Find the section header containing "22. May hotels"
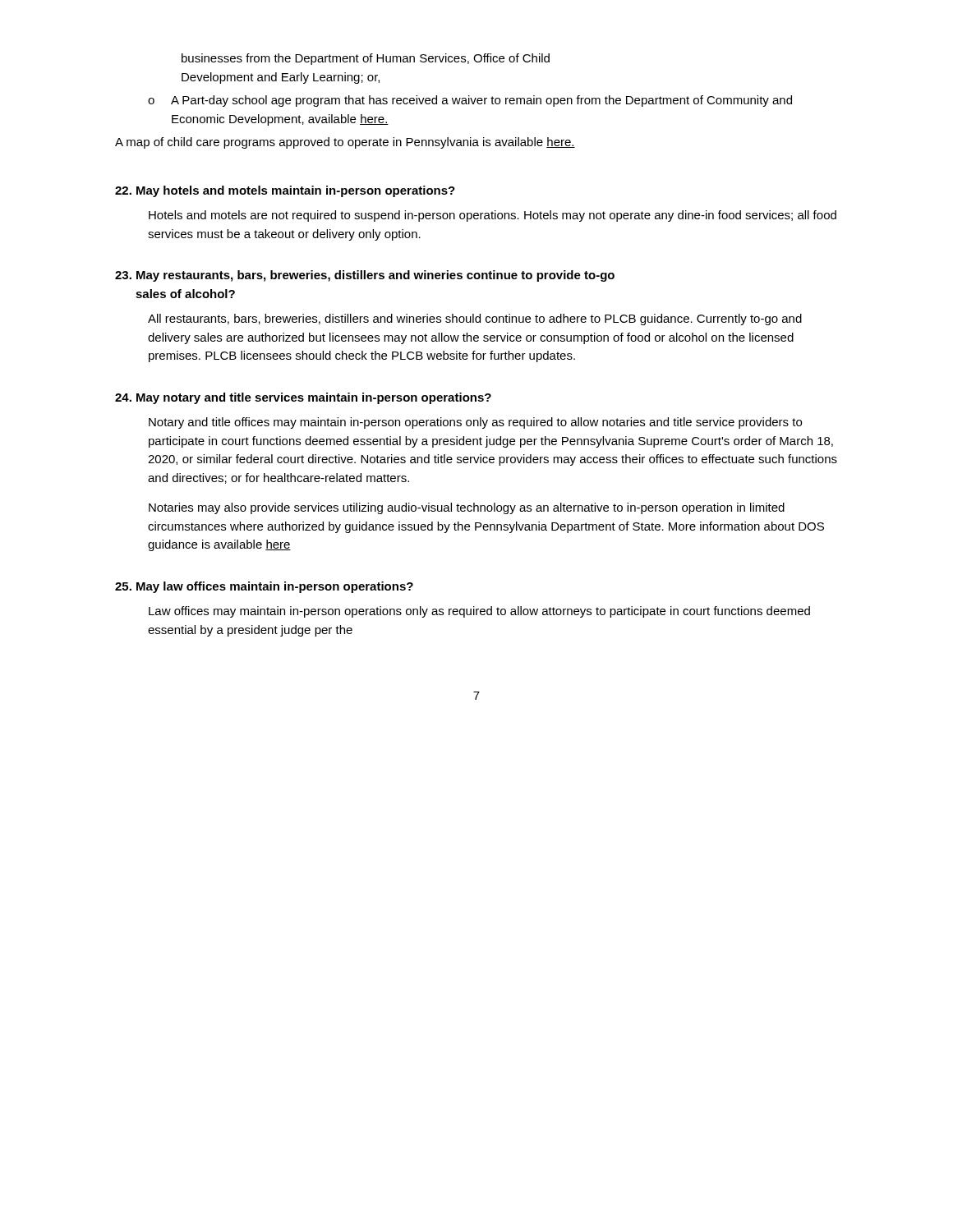Screen dimensions: 1232x953 pyautogui.click(x=285, y=190)
